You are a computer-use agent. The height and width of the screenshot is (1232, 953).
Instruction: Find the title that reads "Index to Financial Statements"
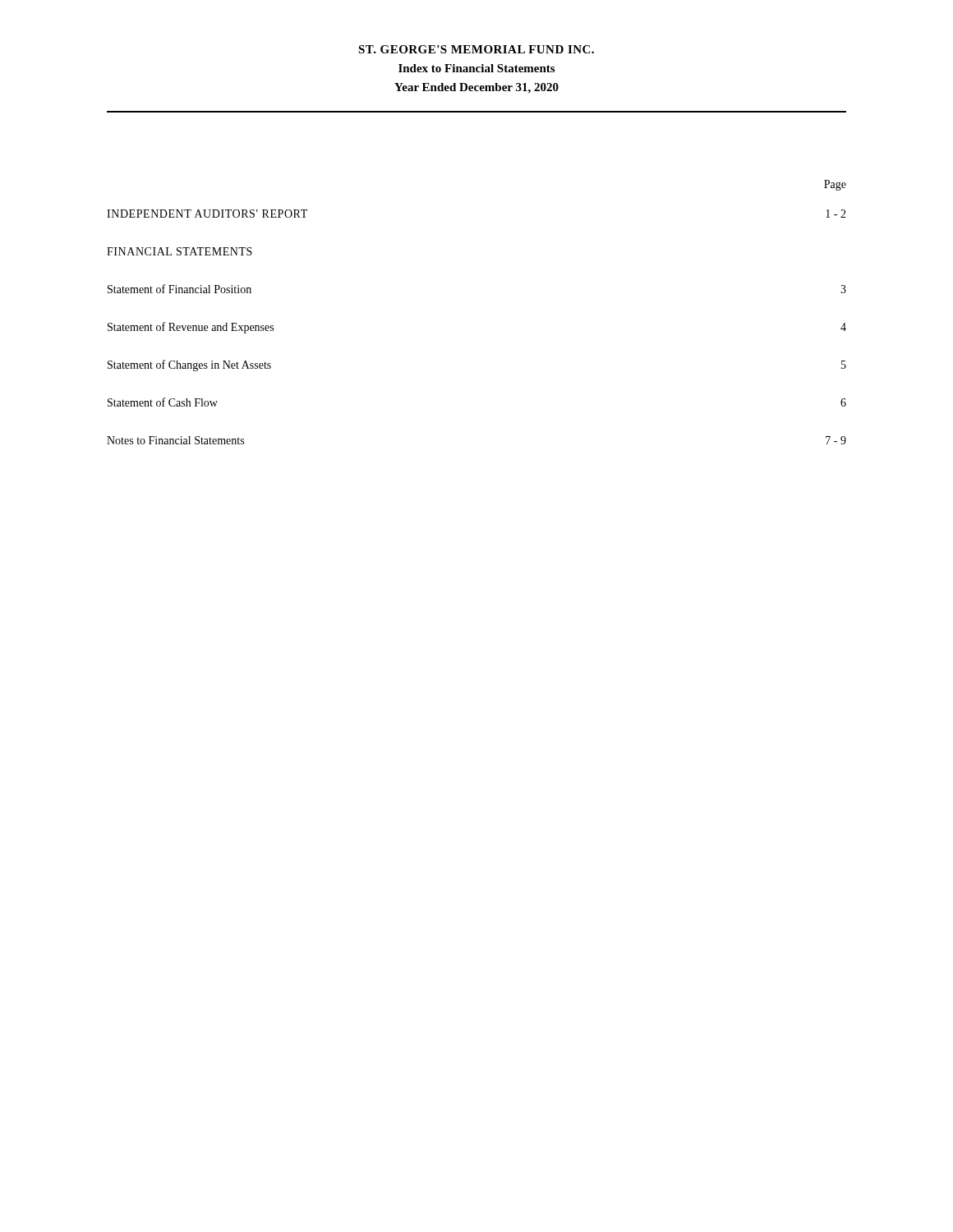coord(476,68)
